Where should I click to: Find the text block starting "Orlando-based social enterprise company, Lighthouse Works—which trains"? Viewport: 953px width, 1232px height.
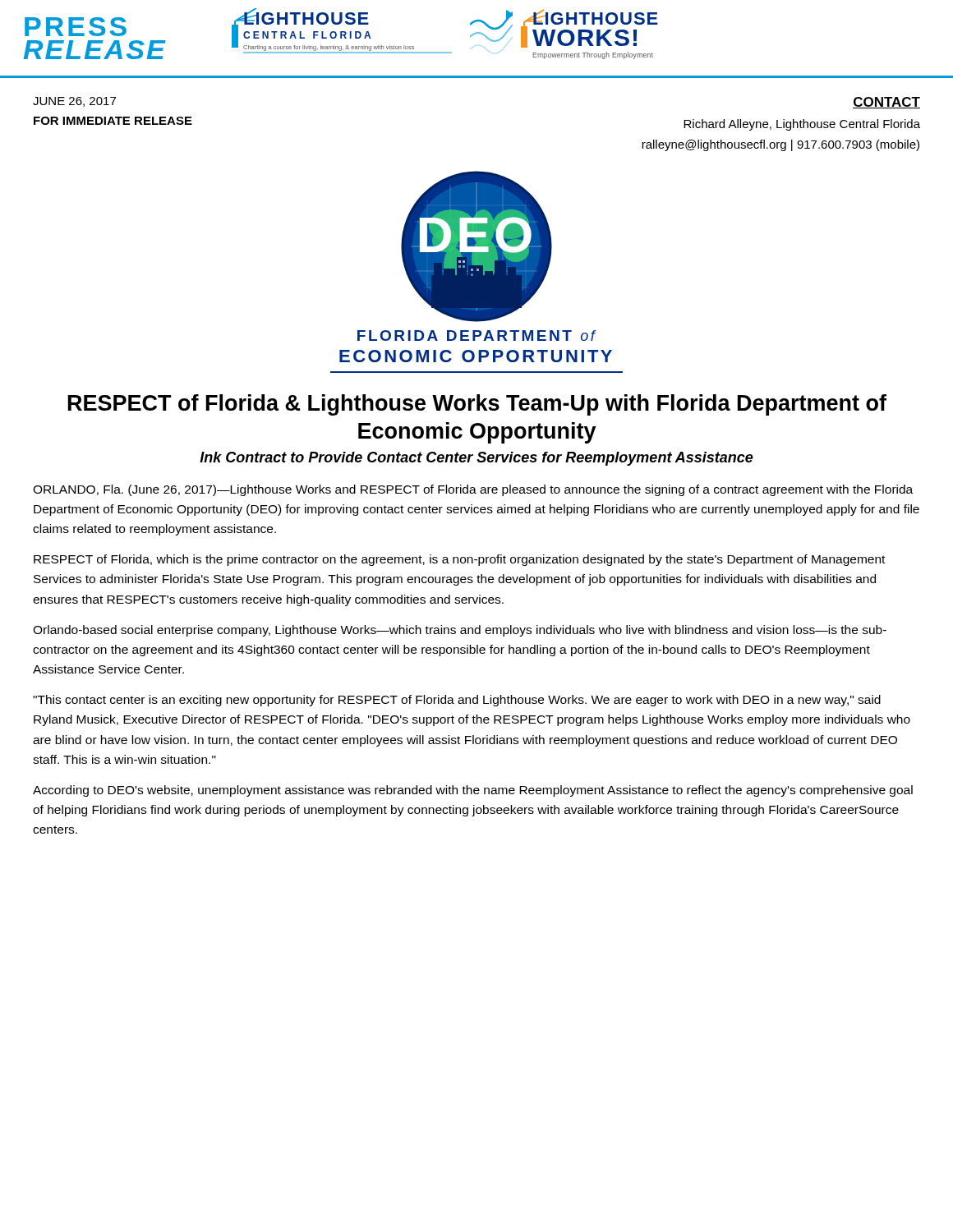coord(460,649)
